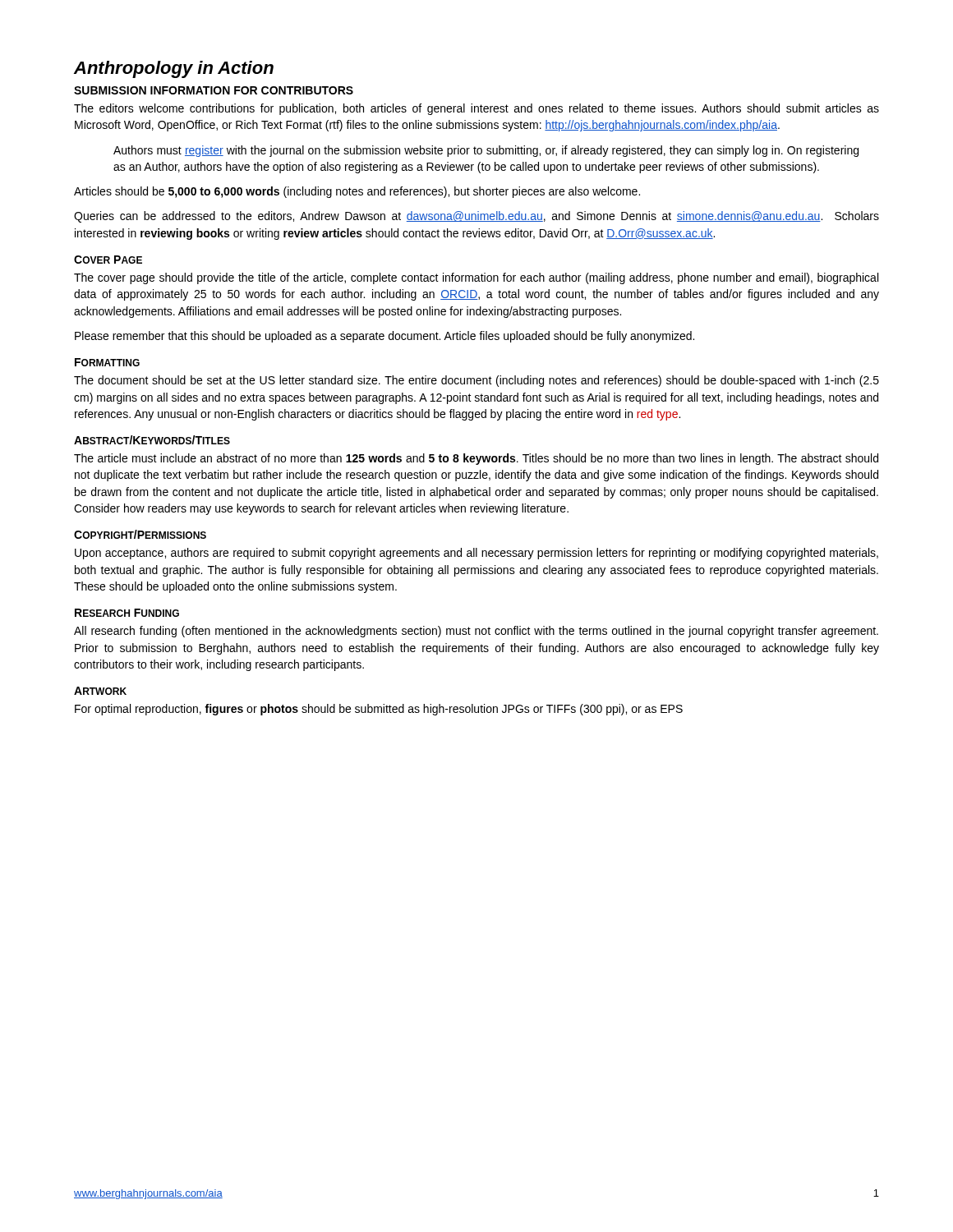Navigate to the element starting "RESEARCH FUNDING"
Viewport: 953px width, 1232px height.
[127, 613]
